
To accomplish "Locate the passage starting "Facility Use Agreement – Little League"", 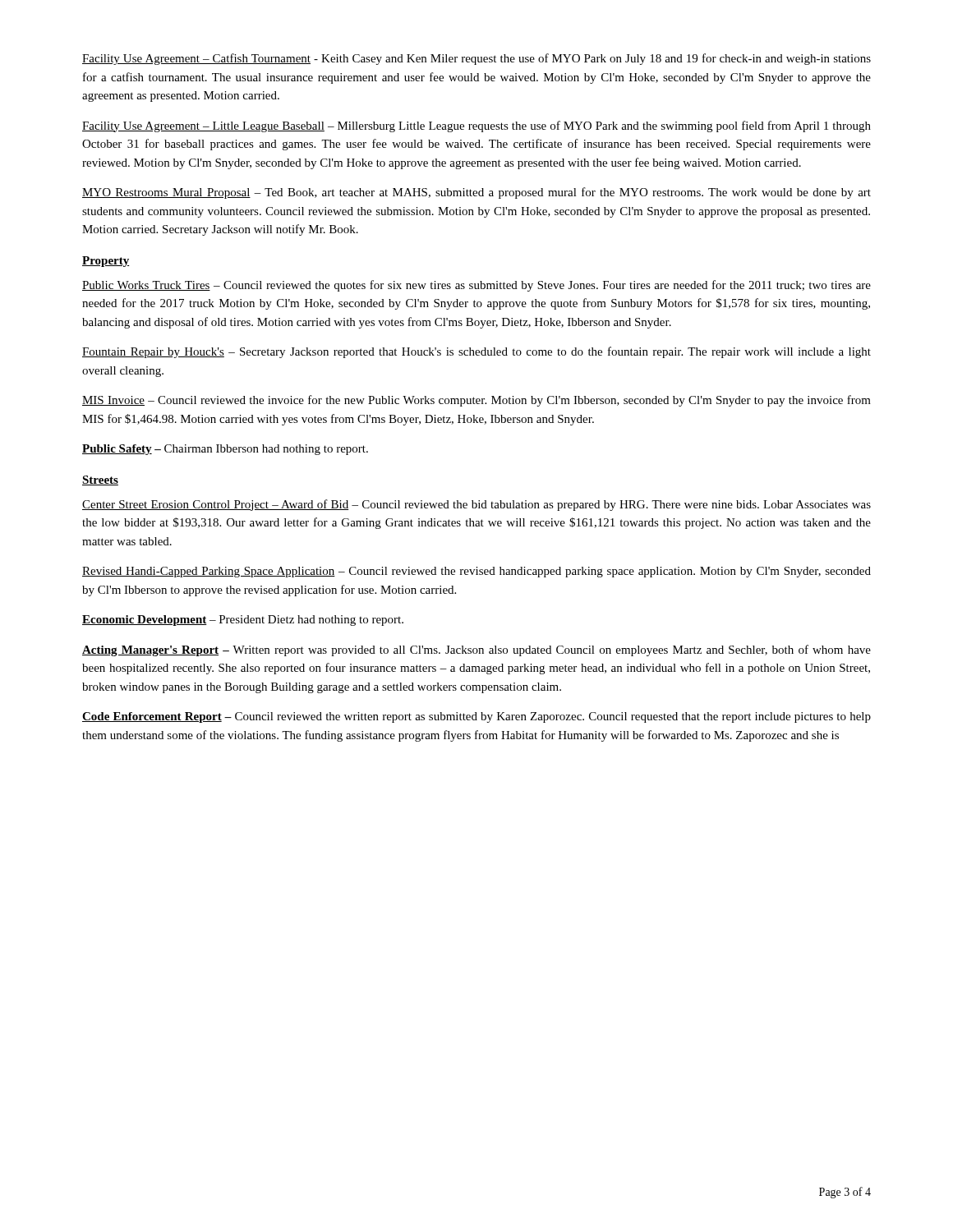I will 476,144.
